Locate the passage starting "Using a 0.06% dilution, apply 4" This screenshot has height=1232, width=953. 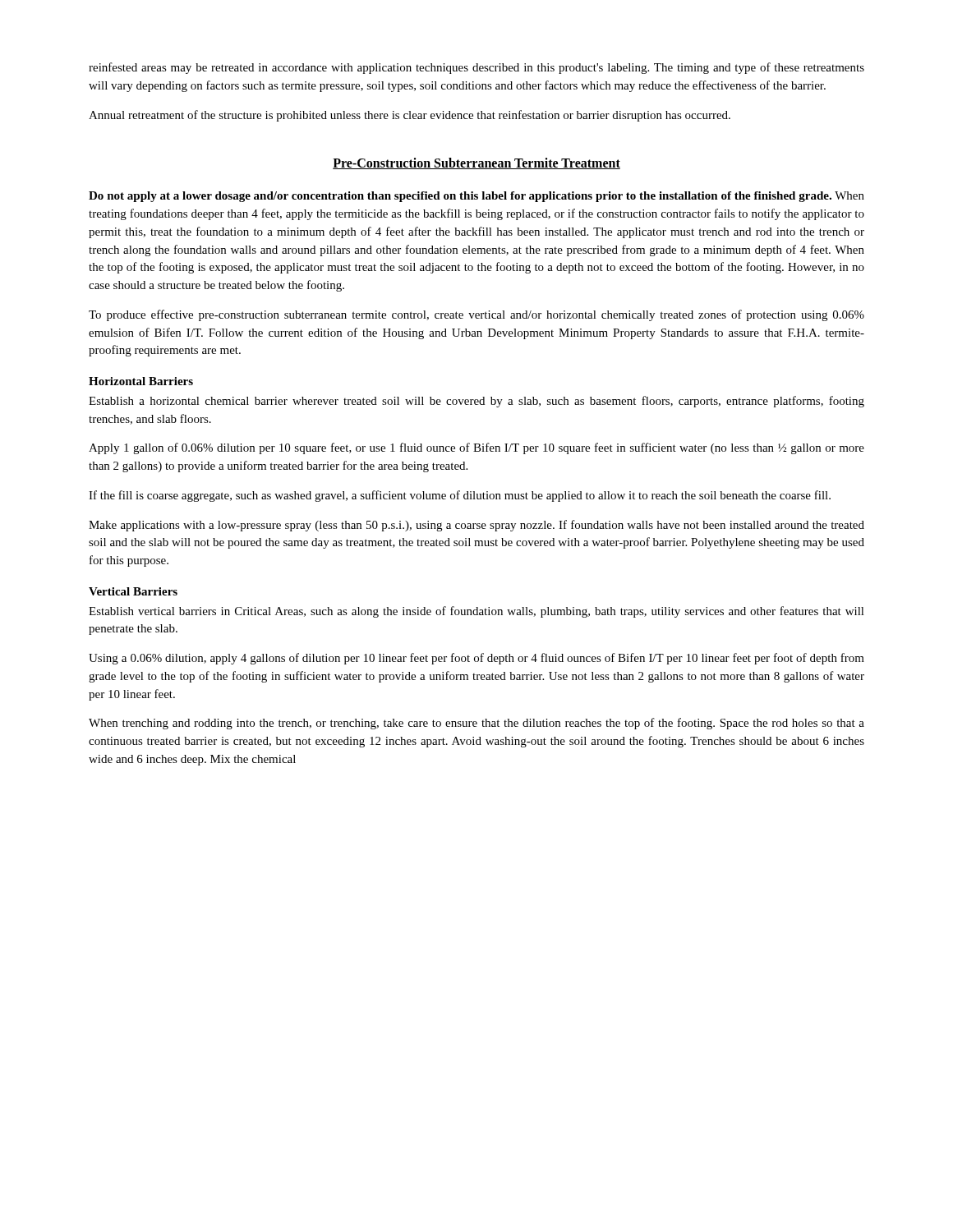(476, 676)
